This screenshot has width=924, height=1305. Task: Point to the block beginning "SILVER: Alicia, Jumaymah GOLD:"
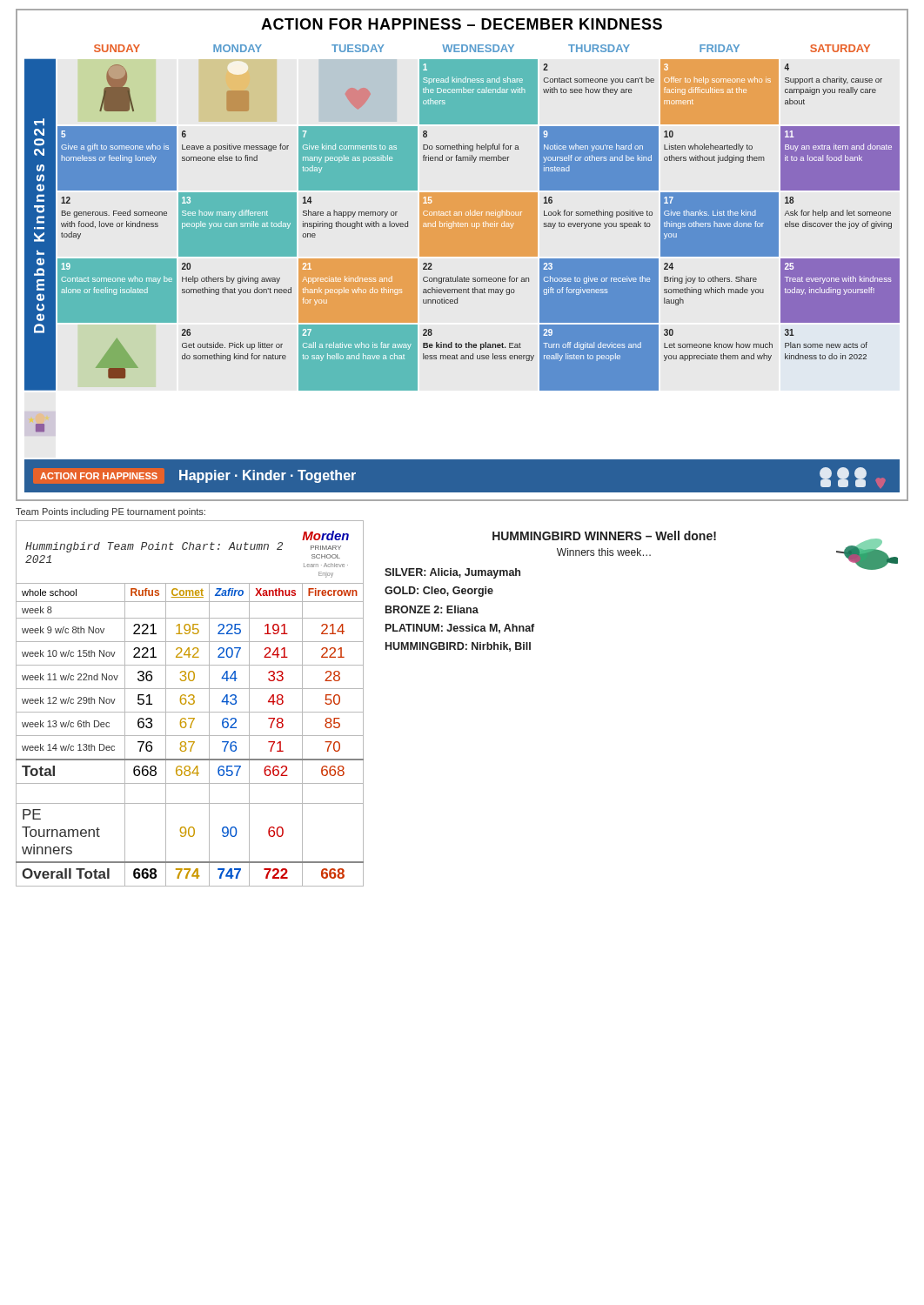pyautogui.click(x=460, y=609)
